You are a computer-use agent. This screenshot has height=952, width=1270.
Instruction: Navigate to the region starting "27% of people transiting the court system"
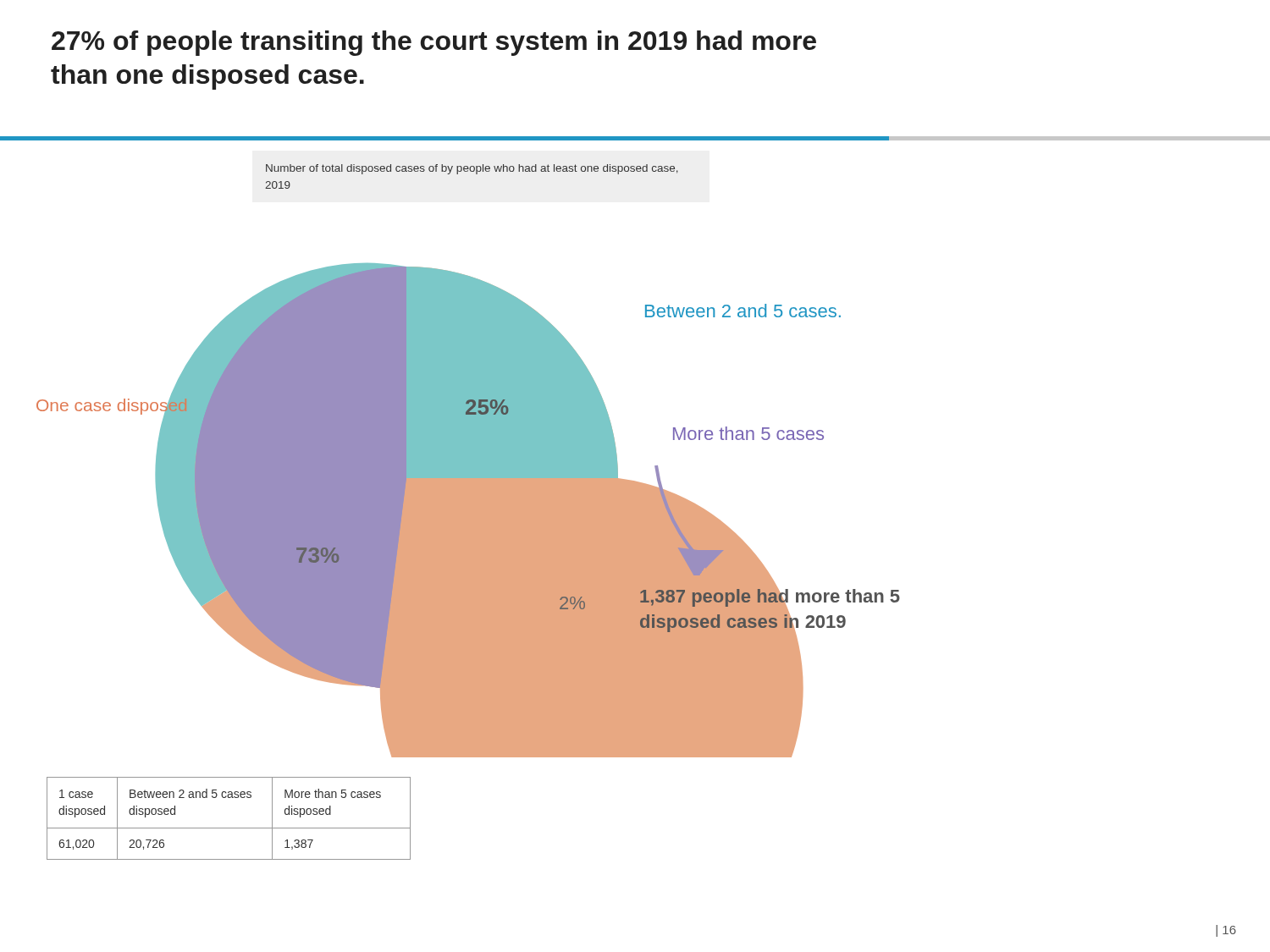coord(434,58)
